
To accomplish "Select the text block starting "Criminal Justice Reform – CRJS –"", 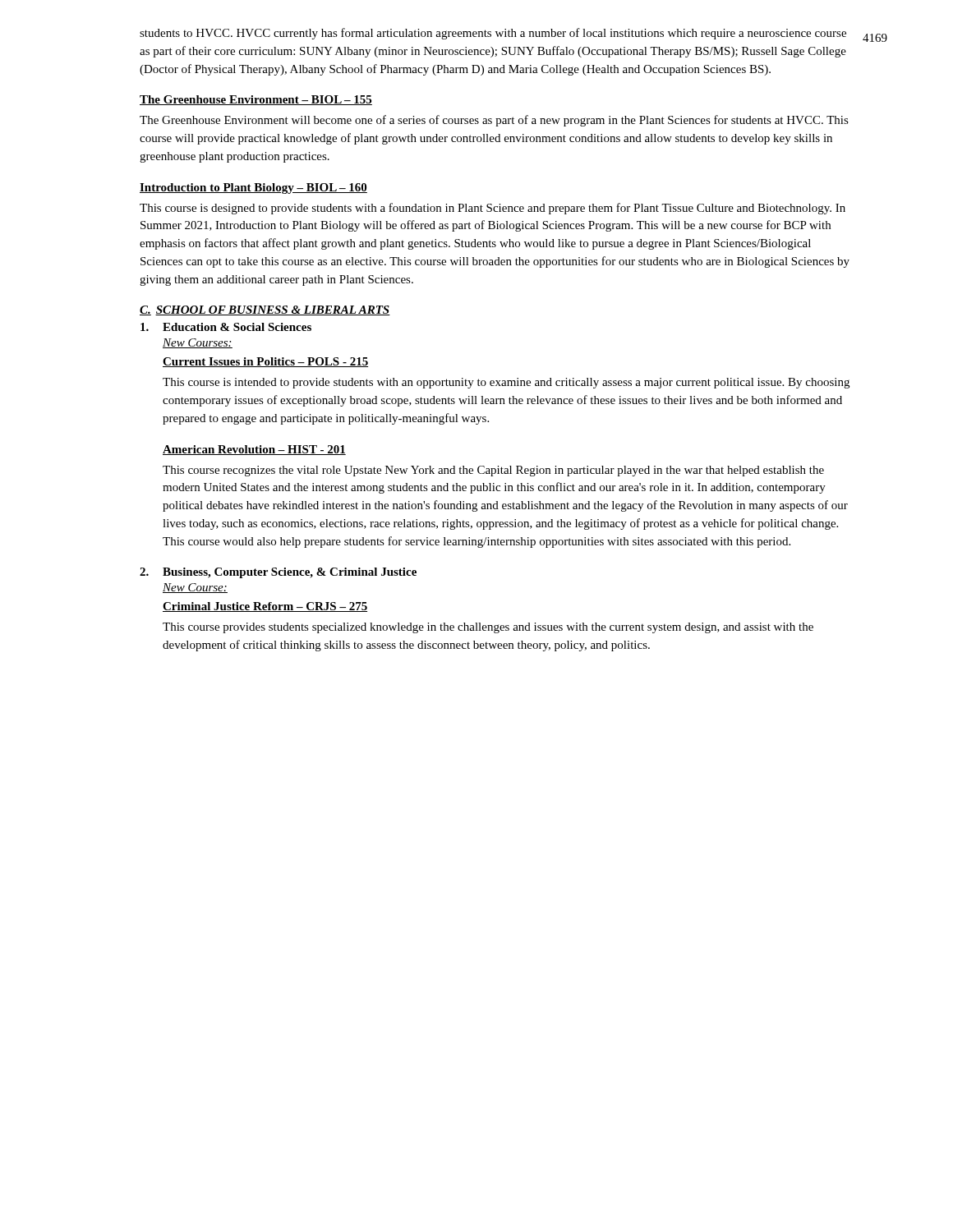I will (x=265, y=607).
